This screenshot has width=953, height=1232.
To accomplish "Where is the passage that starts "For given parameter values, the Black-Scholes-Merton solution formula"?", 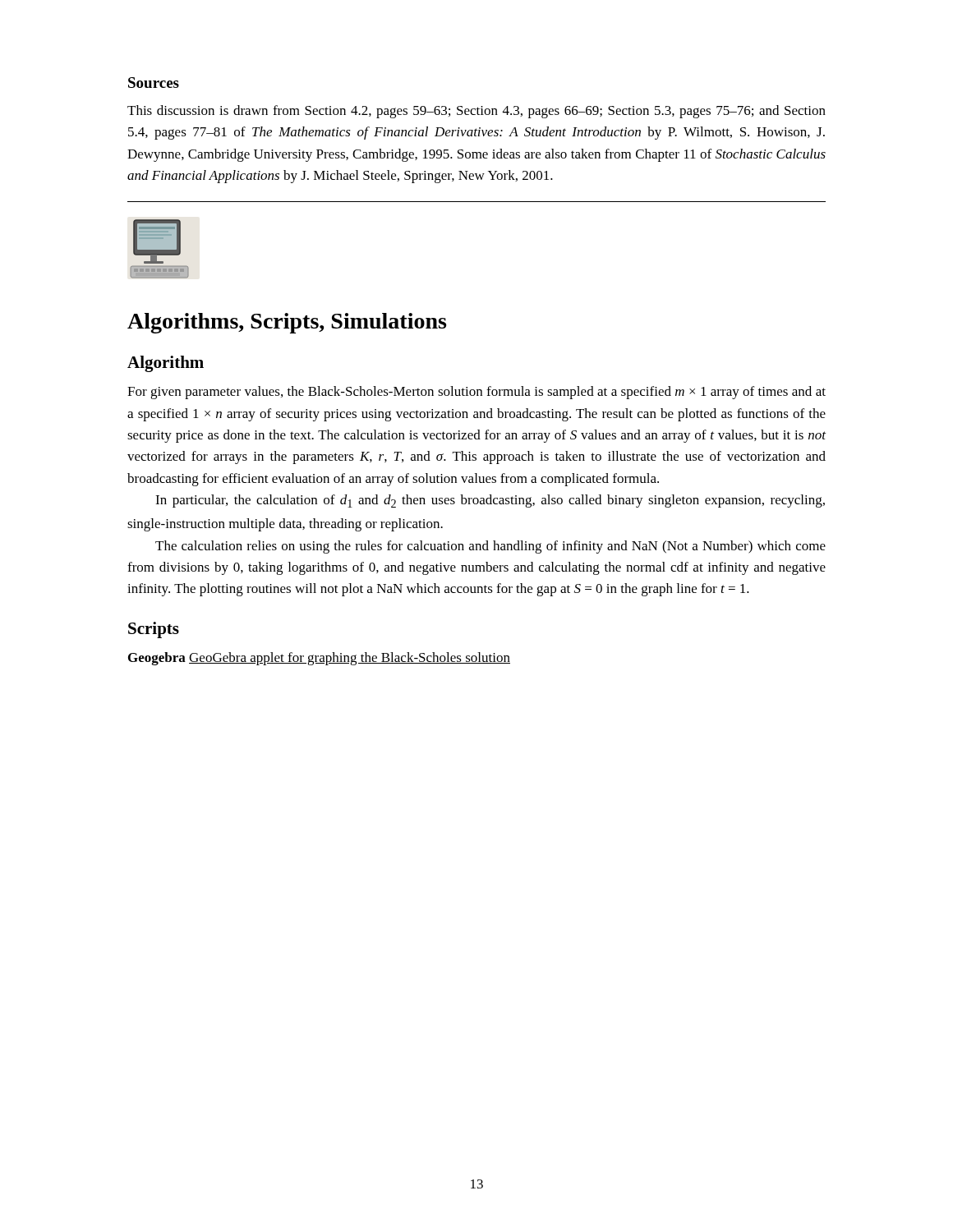I will tap(476, 491).
